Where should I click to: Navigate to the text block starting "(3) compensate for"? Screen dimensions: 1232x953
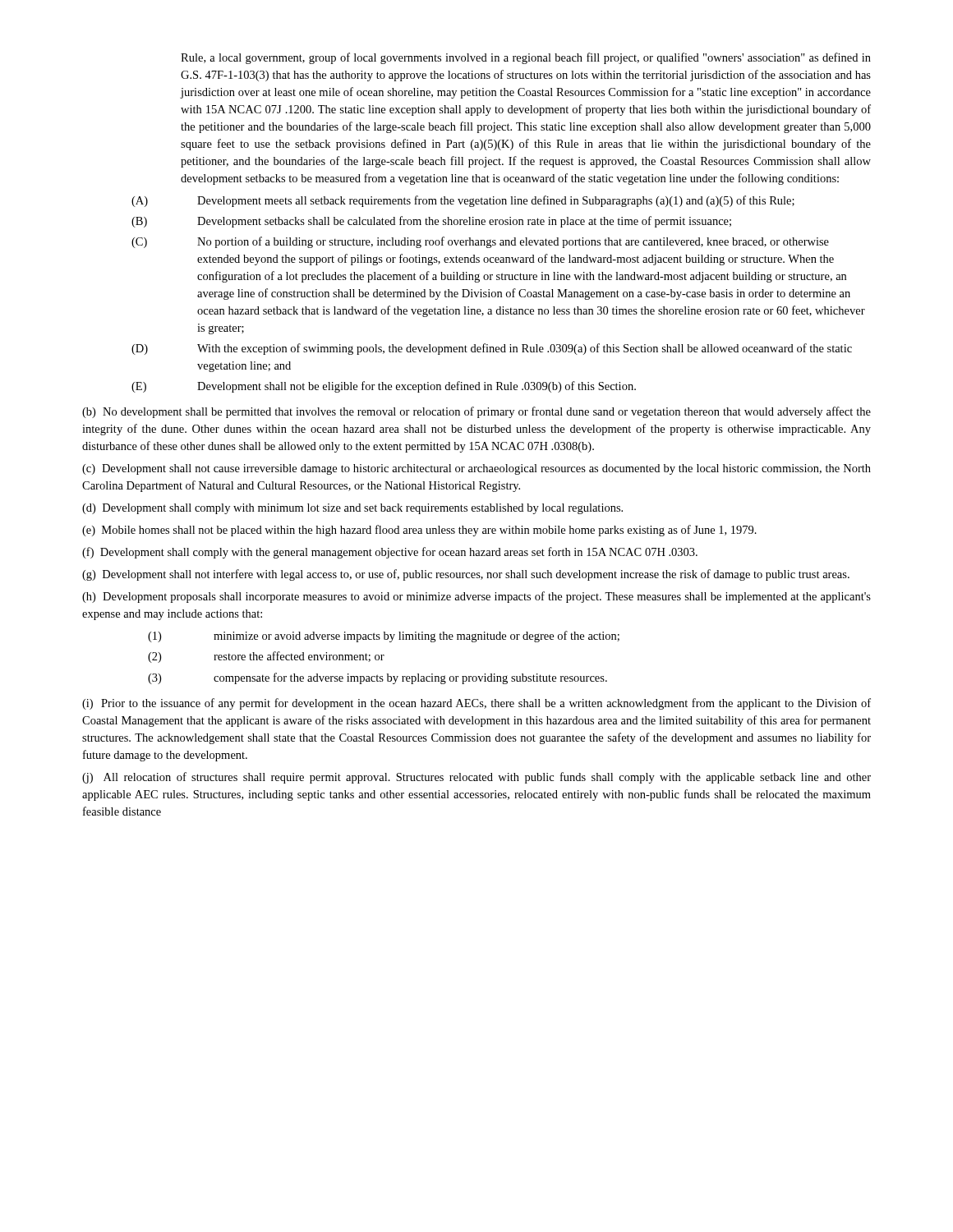click(476, 678)
